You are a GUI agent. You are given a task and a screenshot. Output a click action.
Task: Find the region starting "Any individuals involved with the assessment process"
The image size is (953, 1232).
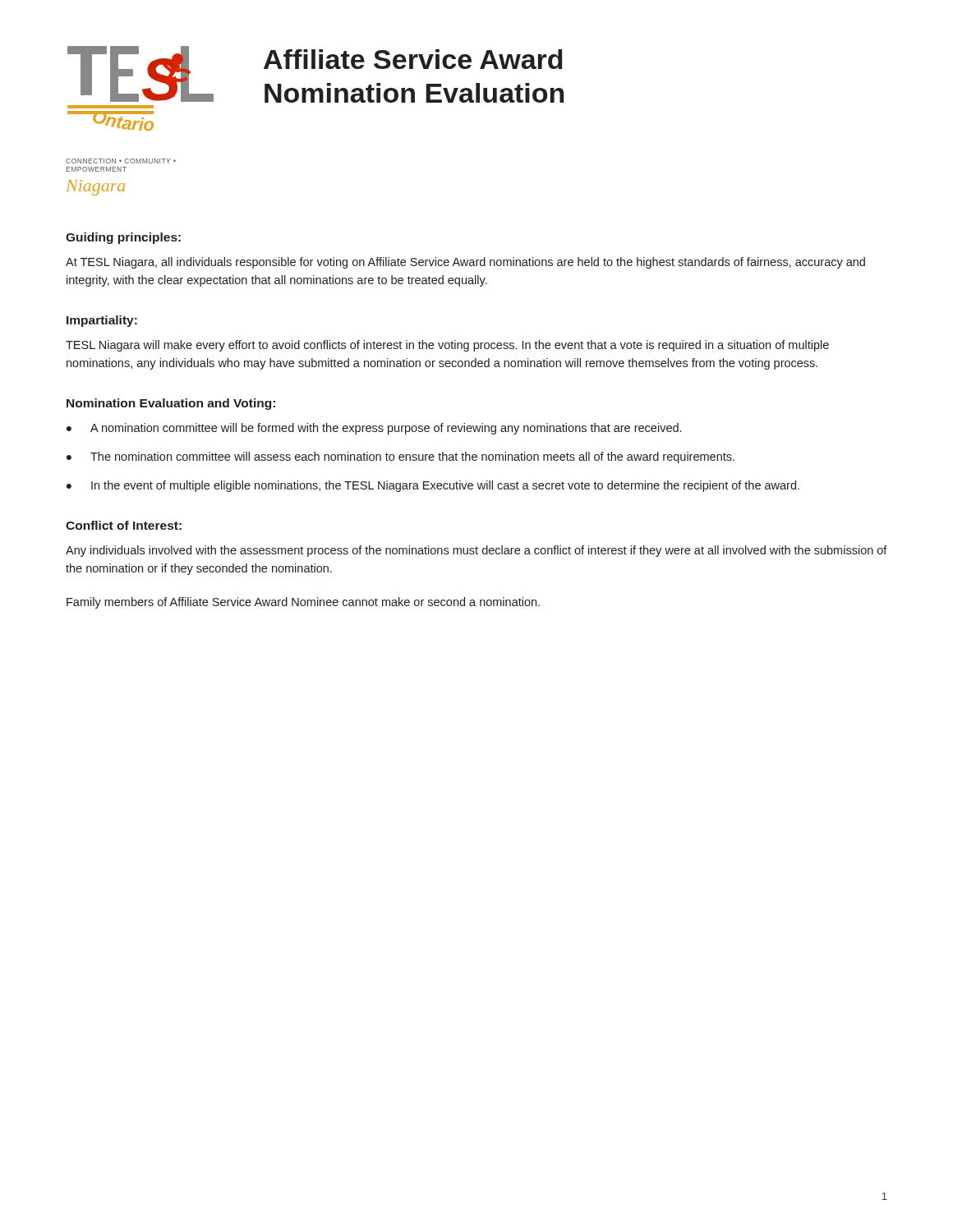(x=476, y=559)
